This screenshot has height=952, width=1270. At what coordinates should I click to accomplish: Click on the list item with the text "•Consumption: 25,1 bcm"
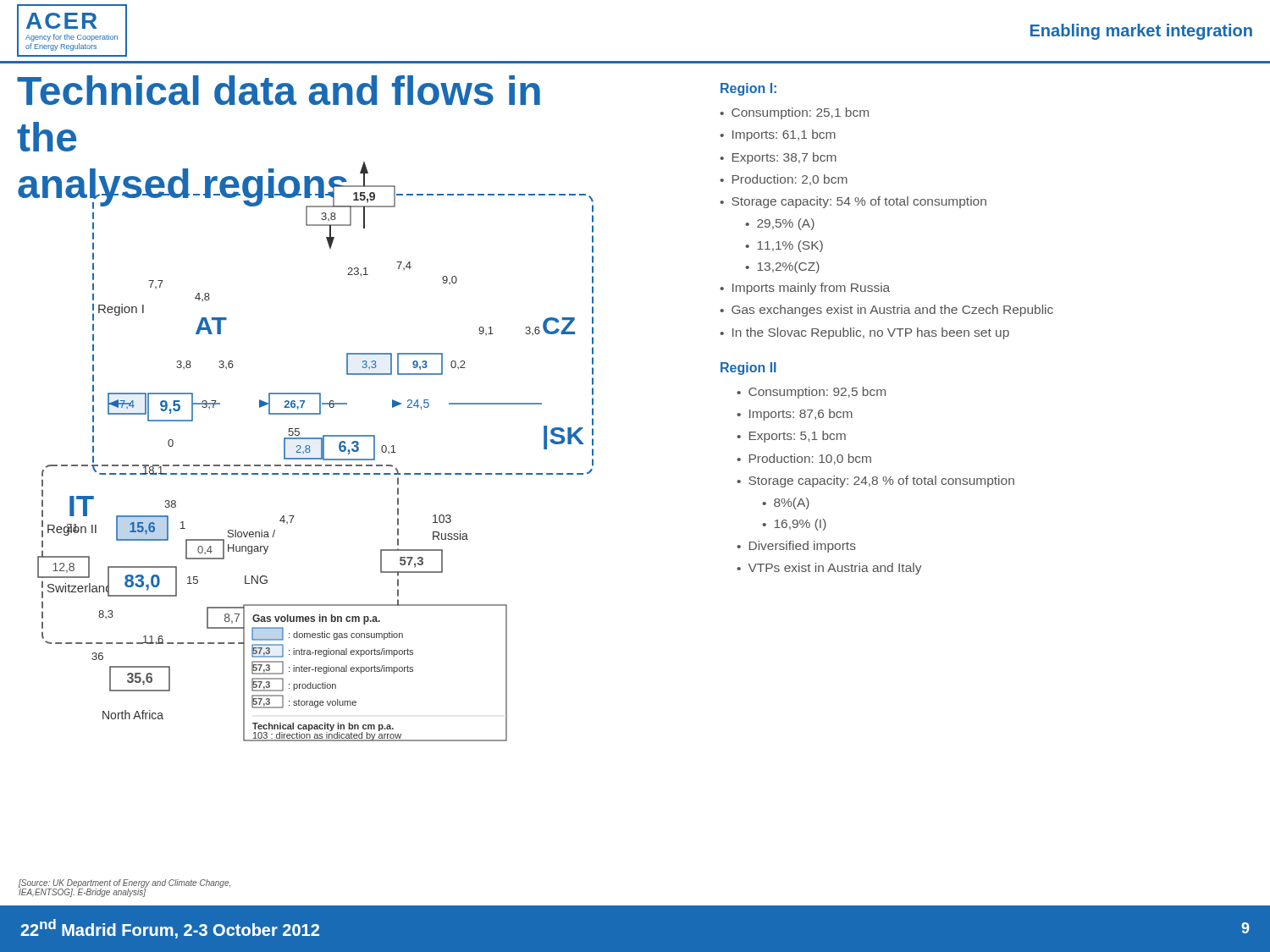pyautogui.click(x=795, y=113)
